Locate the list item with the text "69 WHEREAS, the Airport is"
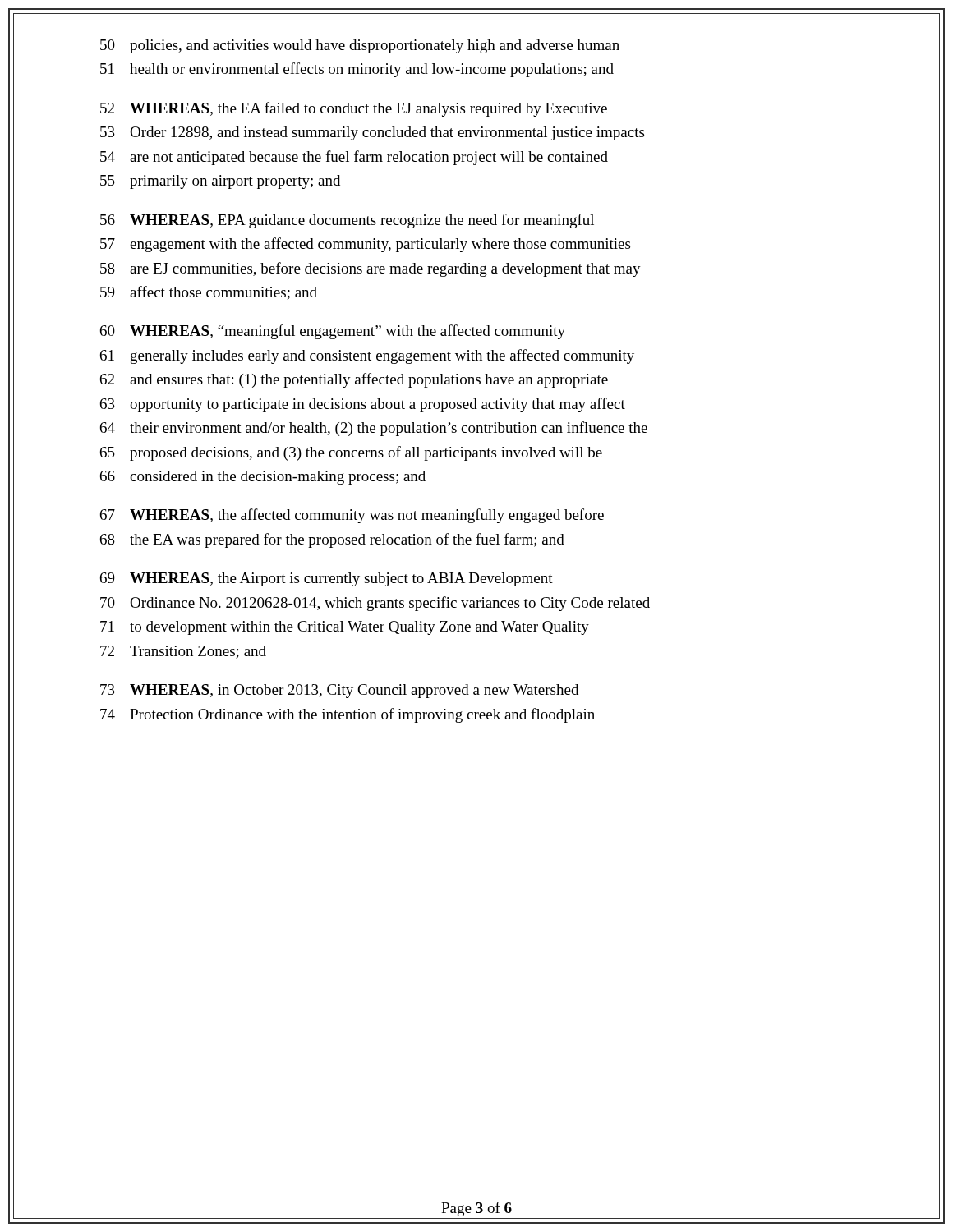 476,614
